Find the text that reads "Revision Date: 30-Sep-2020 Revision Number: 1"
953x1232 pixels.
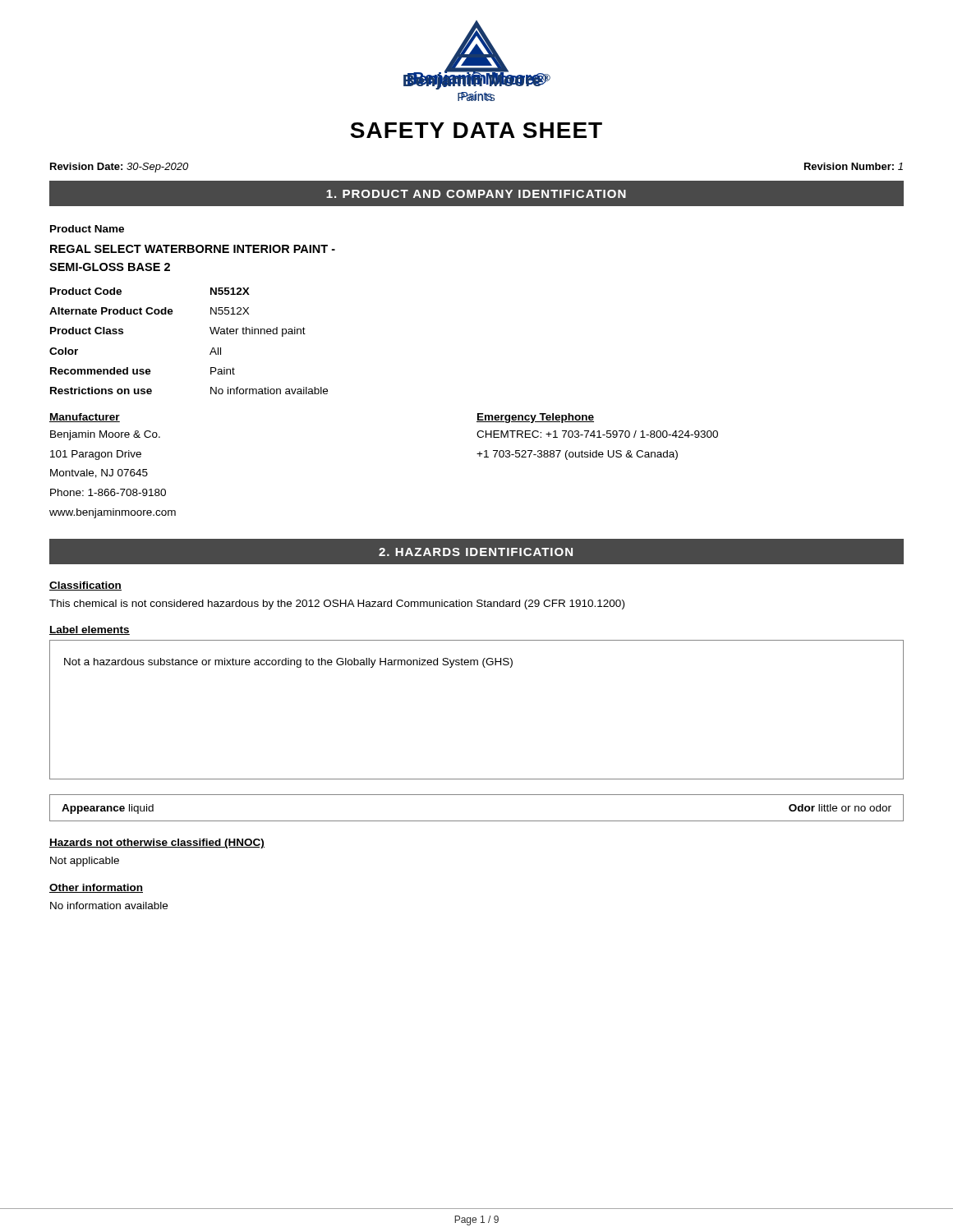pyautogui.click(x=121, y=169)
